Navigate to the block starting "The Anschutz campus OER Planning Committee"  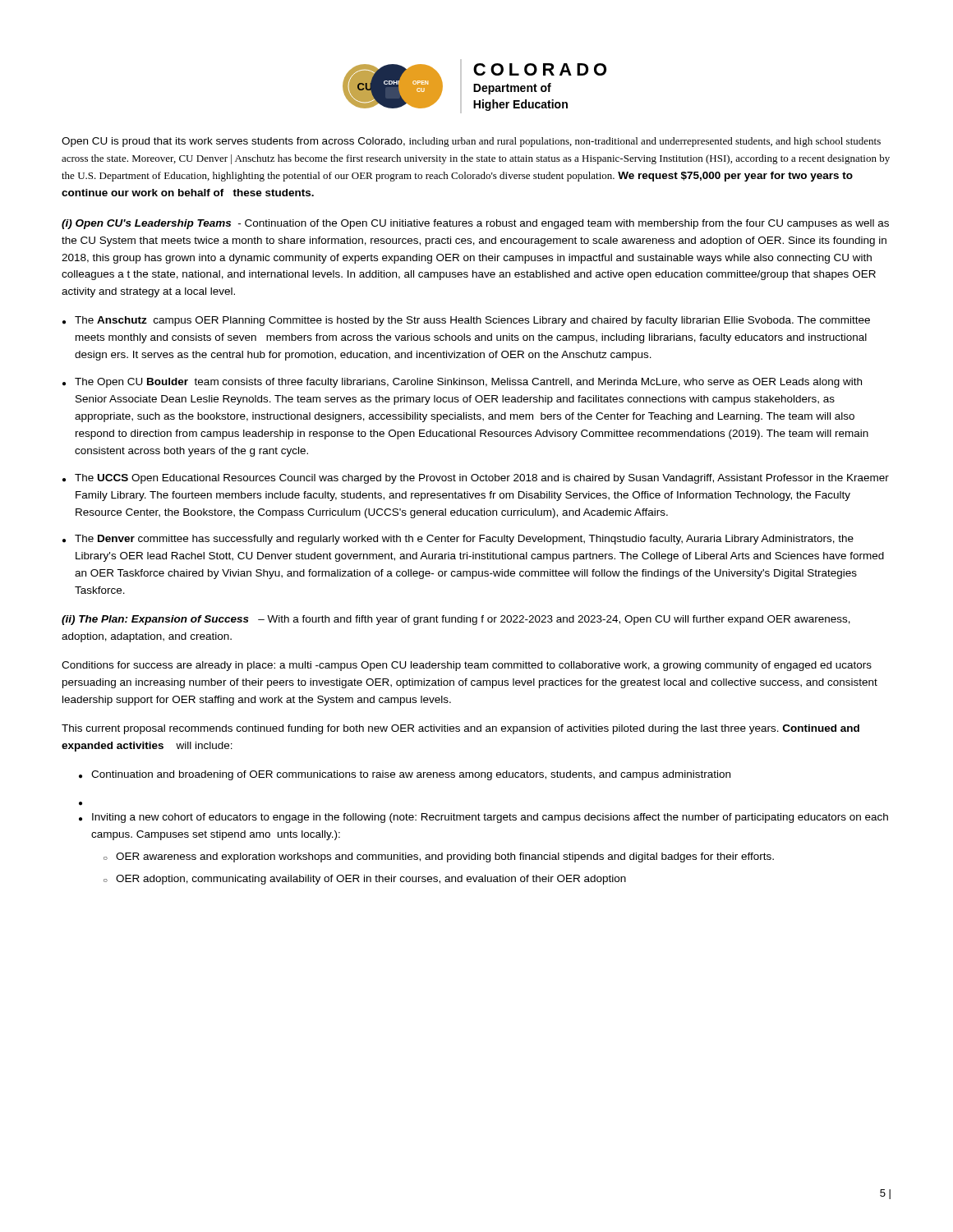tap(483, 338)
